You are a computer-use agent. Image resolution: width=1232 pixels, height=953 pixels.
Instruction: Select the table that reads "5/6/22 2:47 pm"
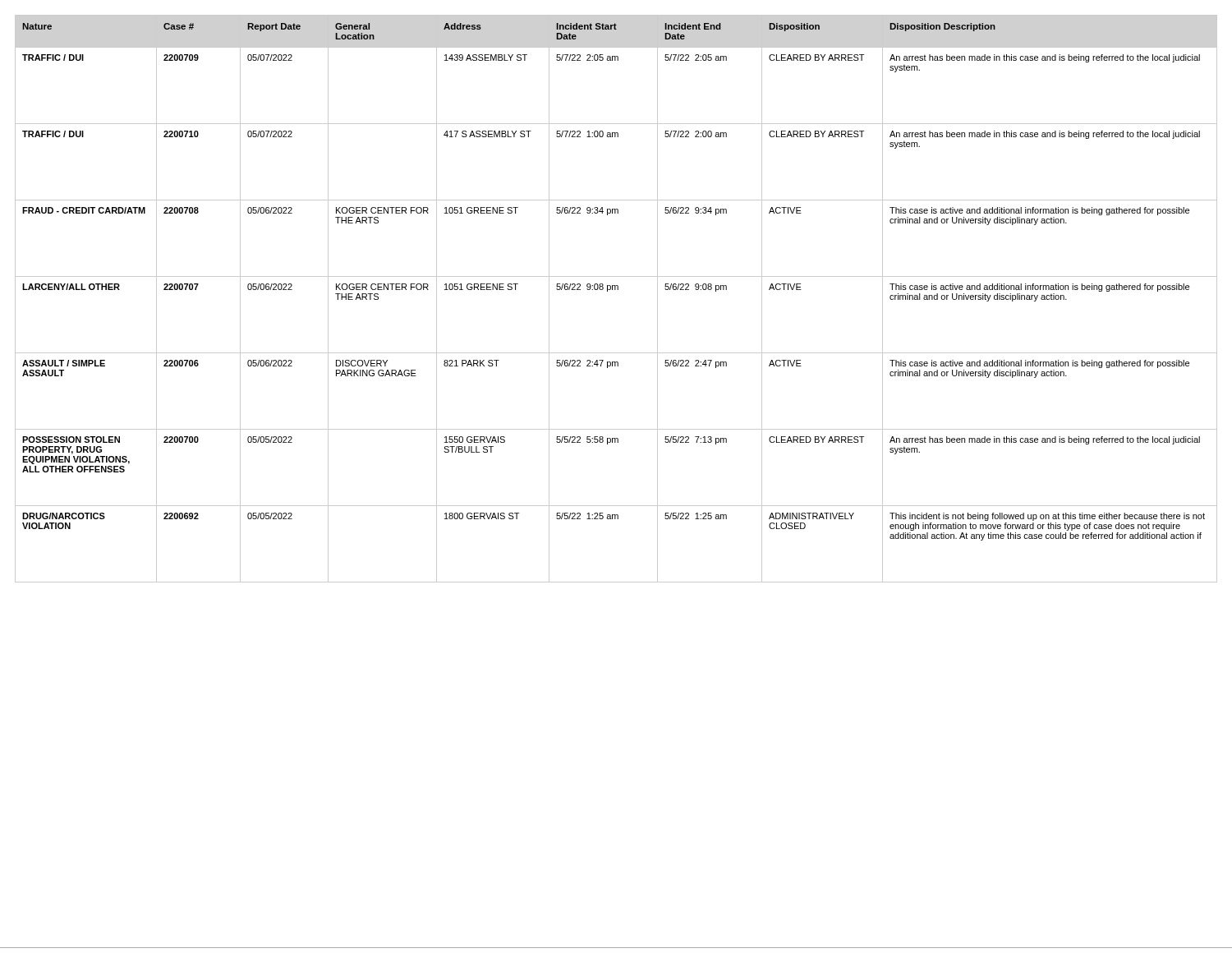click(616, 299)
